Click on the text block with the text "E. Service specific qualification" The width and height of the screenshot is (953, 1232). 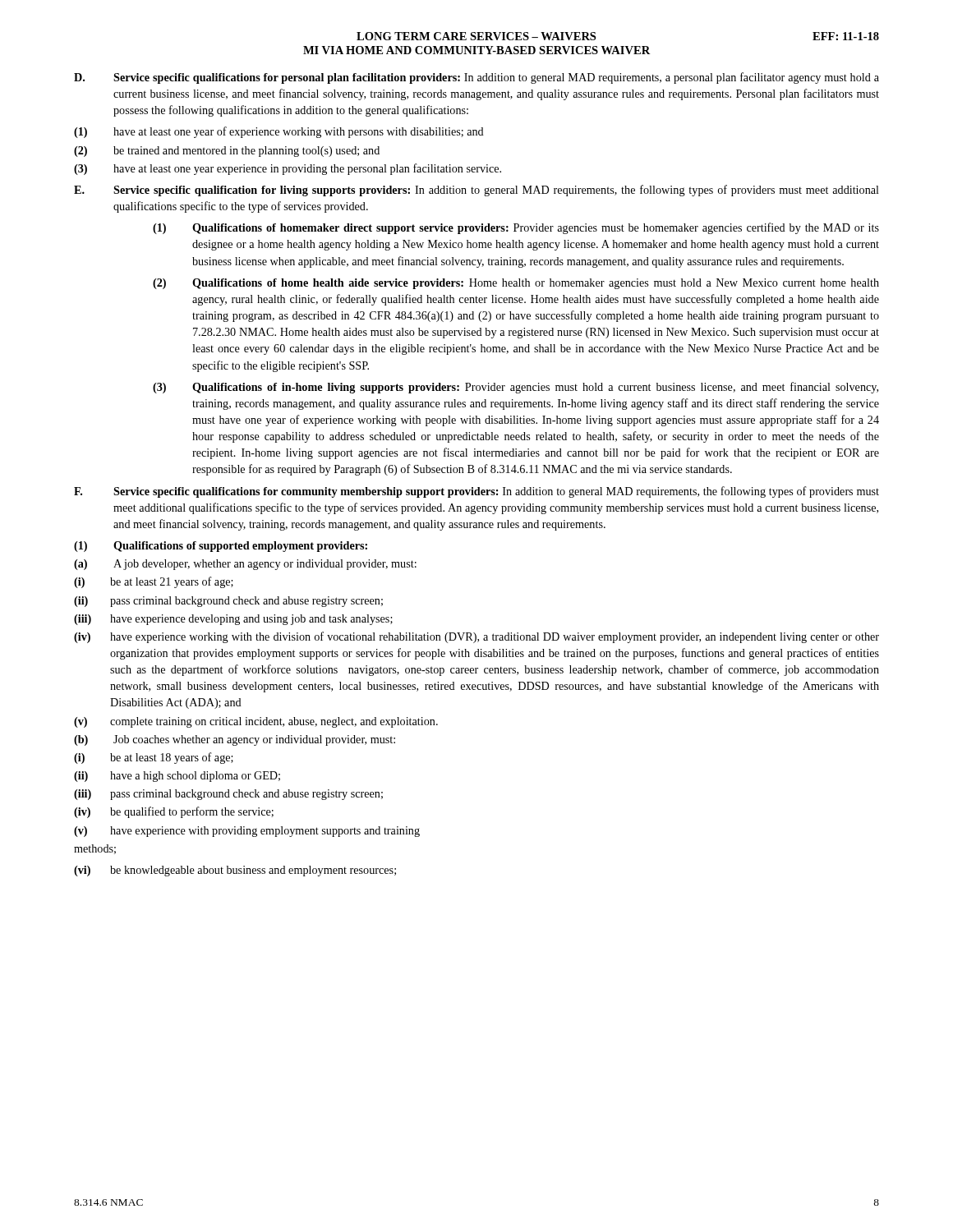pos(476,198)
